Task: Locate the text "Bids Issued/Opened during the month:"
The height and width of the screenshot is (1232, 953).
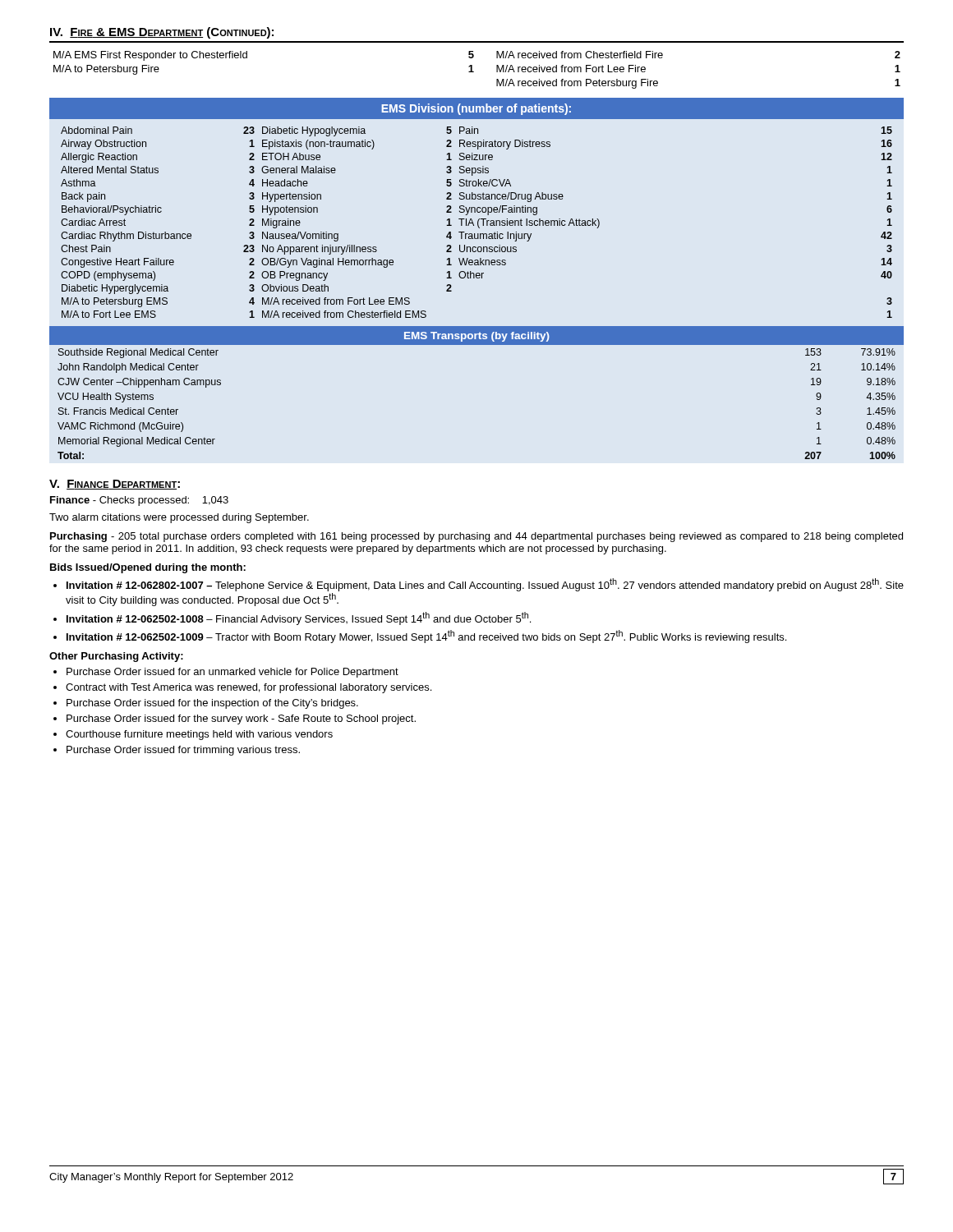Action: [x=148, y=567]
